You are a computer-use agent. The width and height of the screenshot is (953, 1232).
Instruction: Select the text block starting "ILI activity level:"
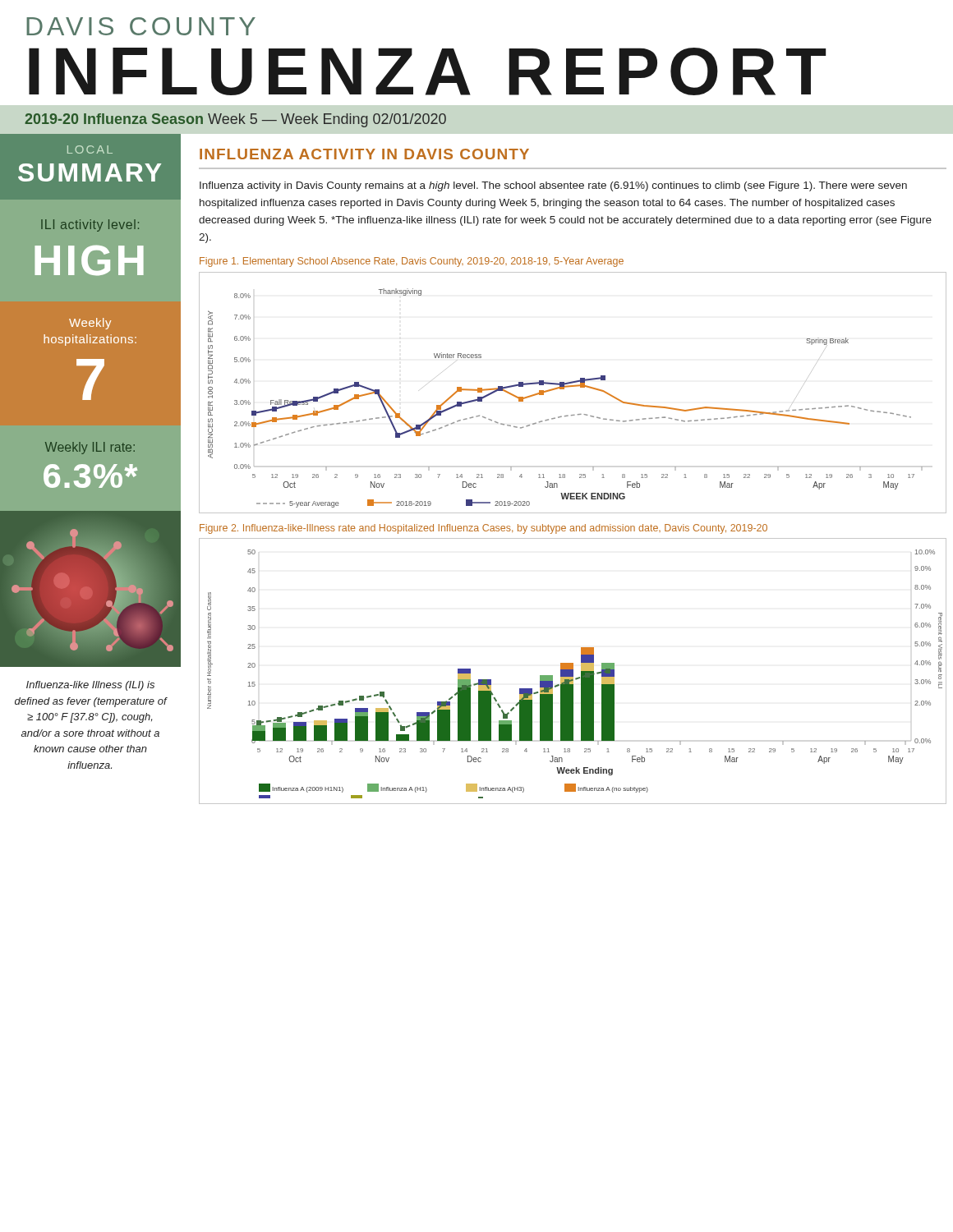pos(90,225)
